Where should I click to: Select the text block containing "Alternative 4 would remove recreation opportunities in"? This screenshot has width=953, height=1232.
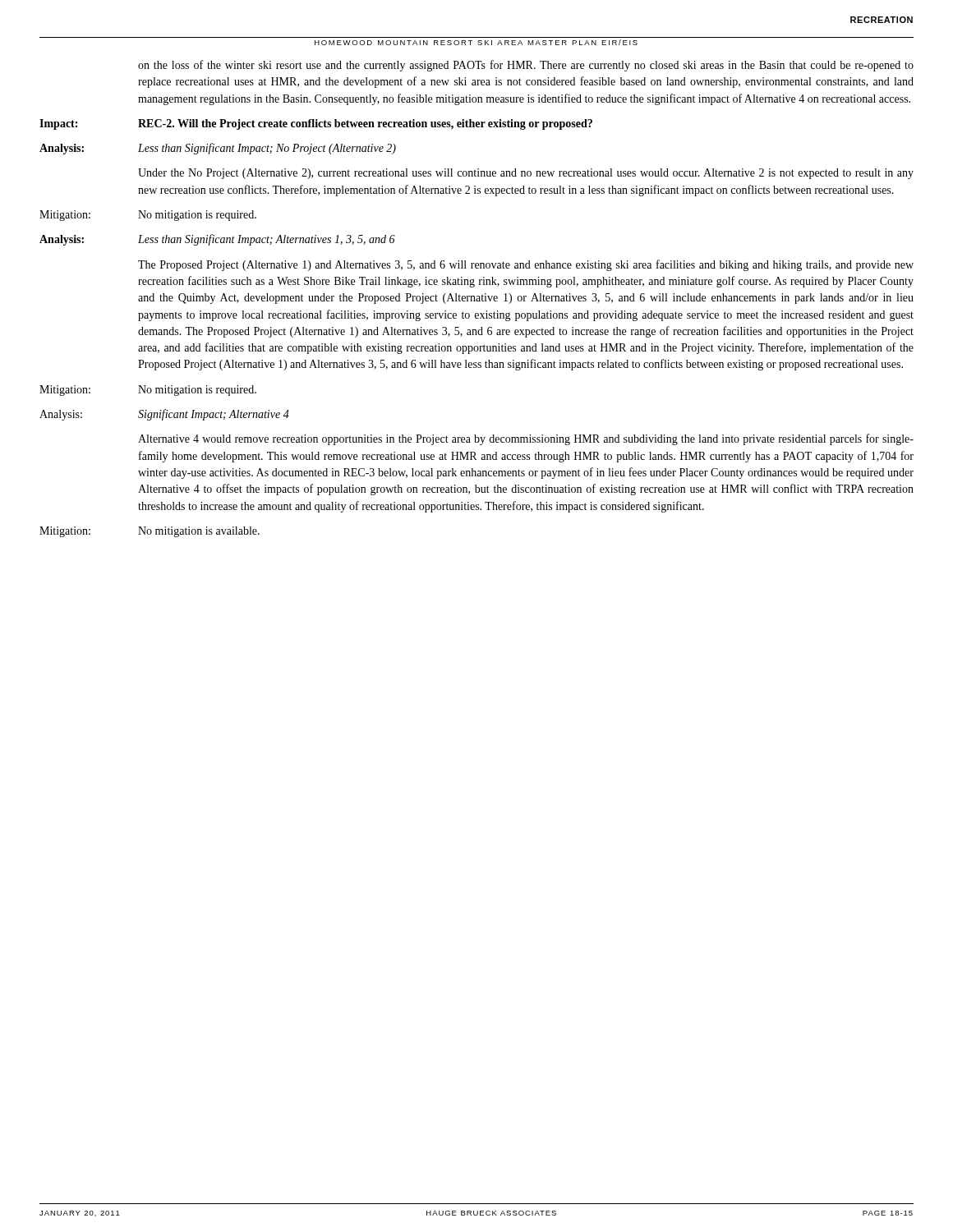point(526,473)
